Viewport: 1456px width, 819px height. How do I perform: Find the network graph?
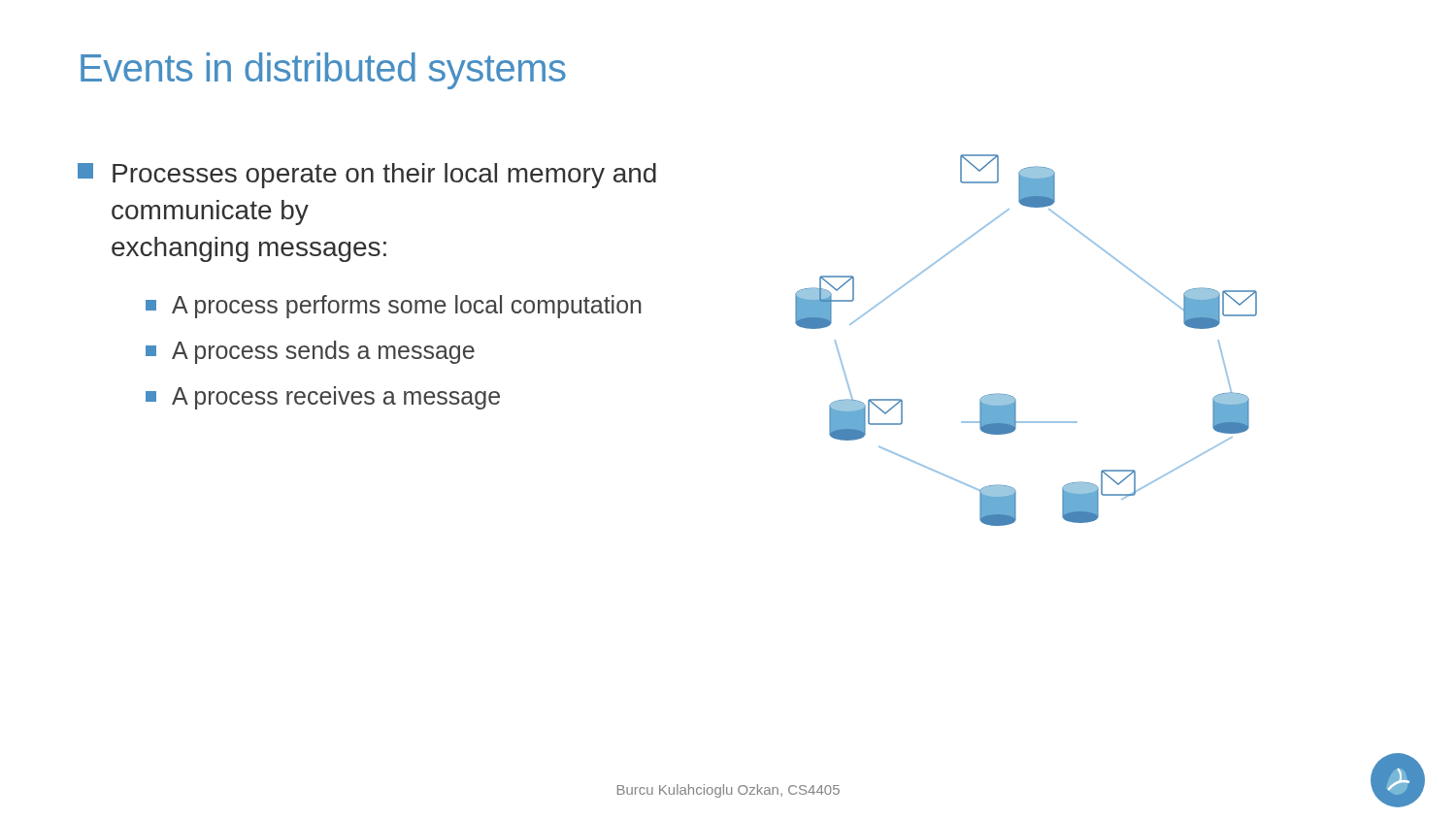[x=1009, y=340]
